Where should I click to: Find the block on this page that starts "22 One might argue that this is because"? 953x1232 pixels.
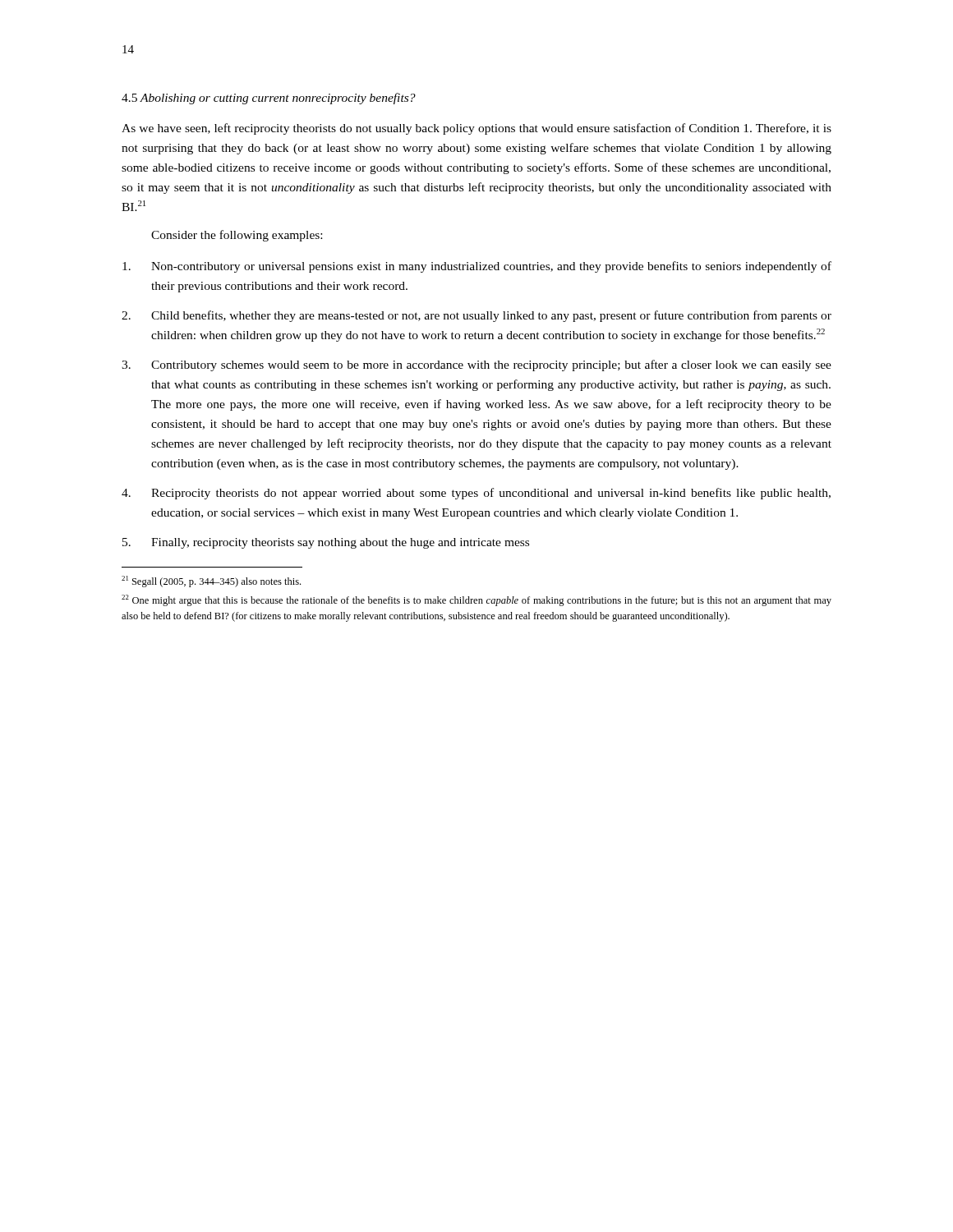476,607
